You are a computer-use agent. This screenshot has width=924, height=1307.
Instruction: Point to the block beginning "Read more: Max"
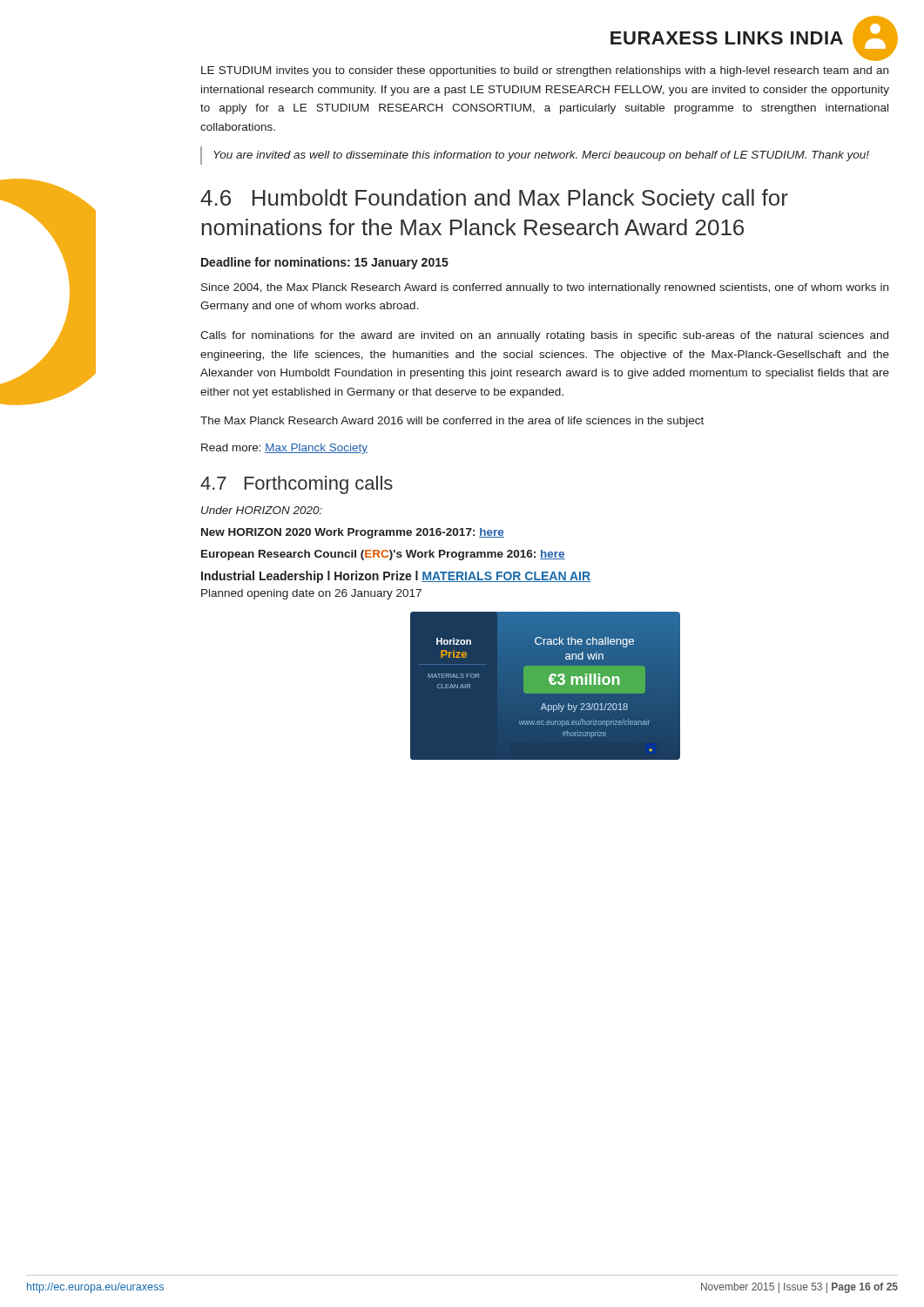(x=284, y=448)
